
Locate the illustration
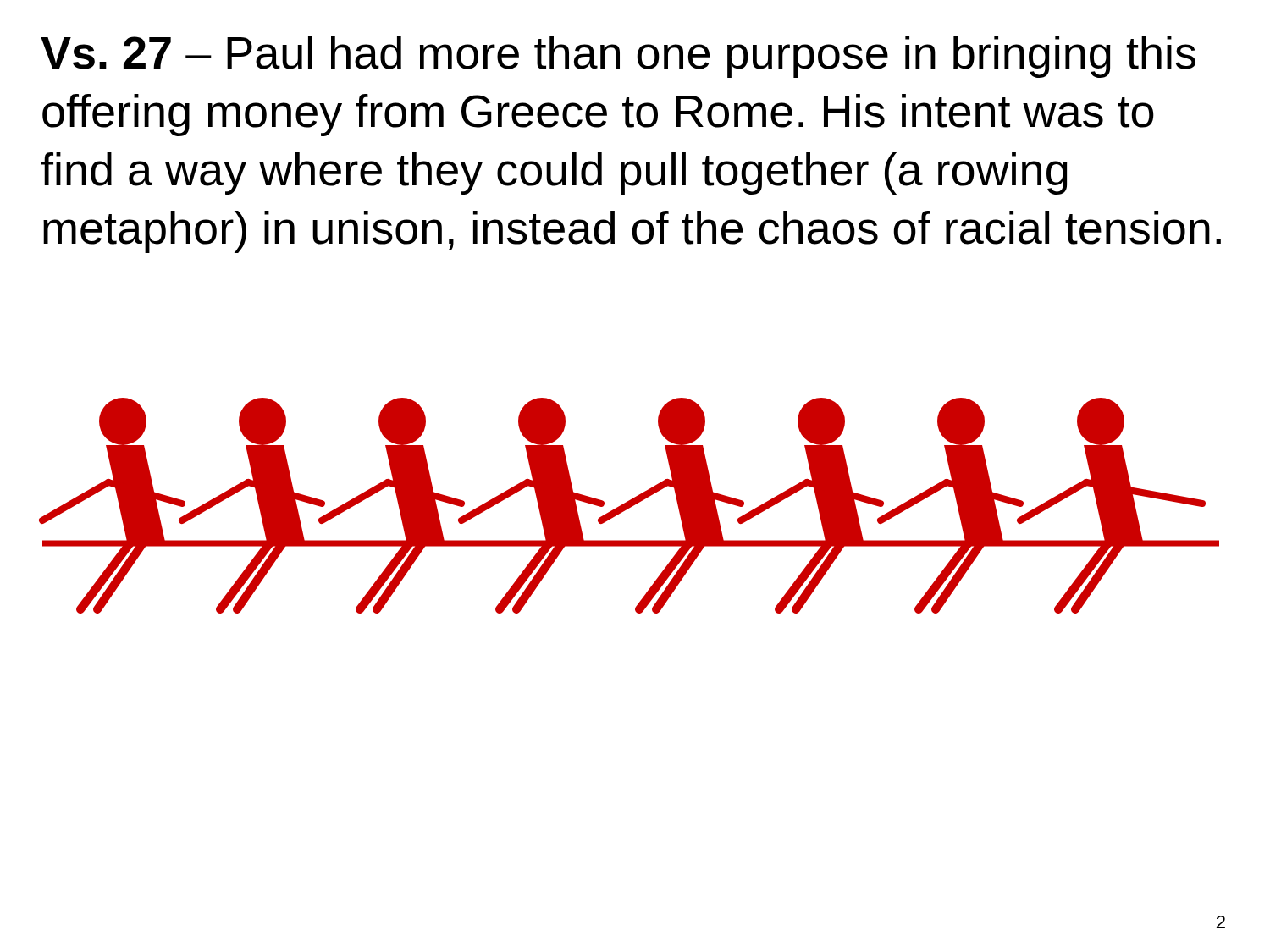point(635,509)
